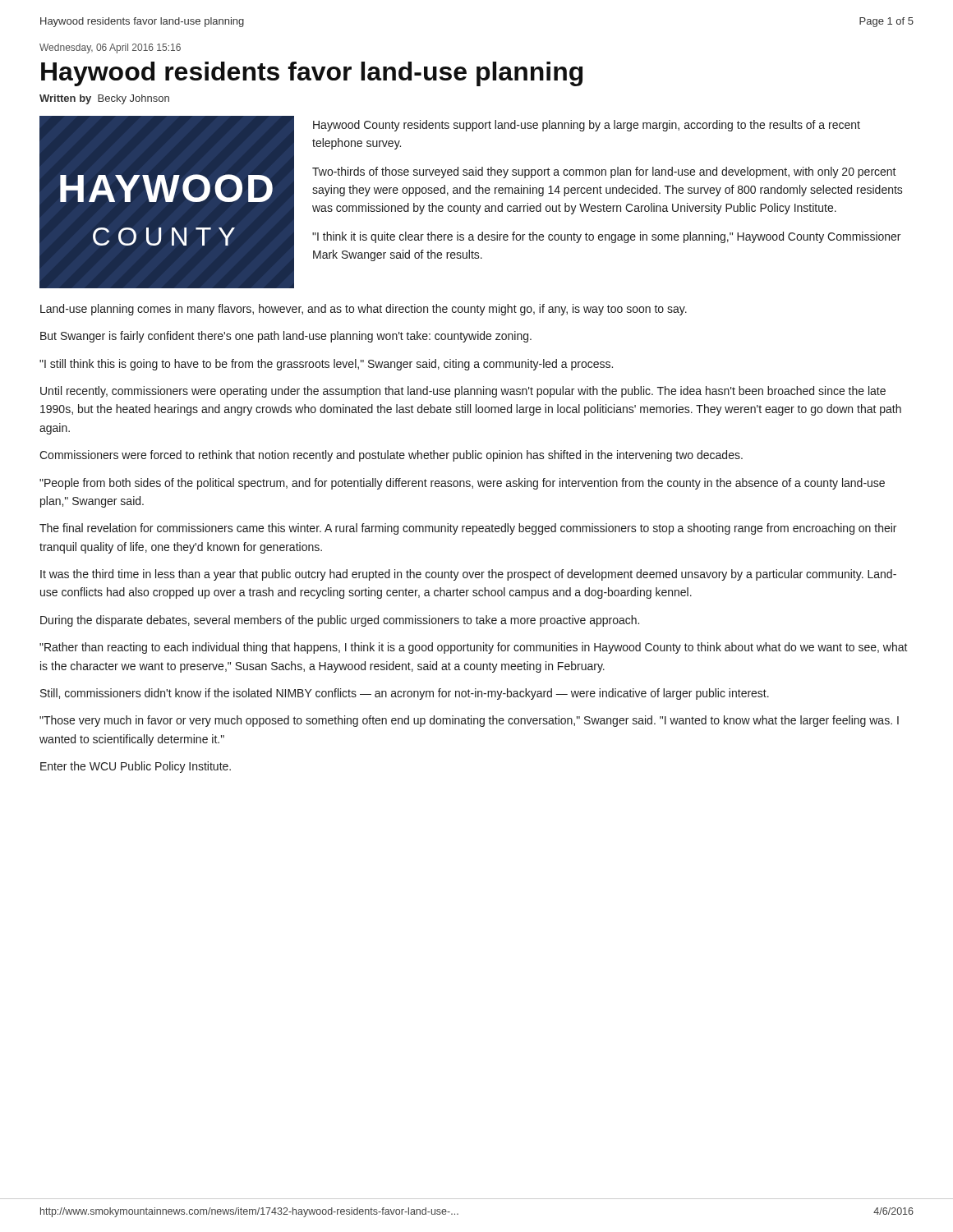
Task: Find the block on this page that starts ""Rather than reacting to each individual thing"
Action: coord(476,657)
